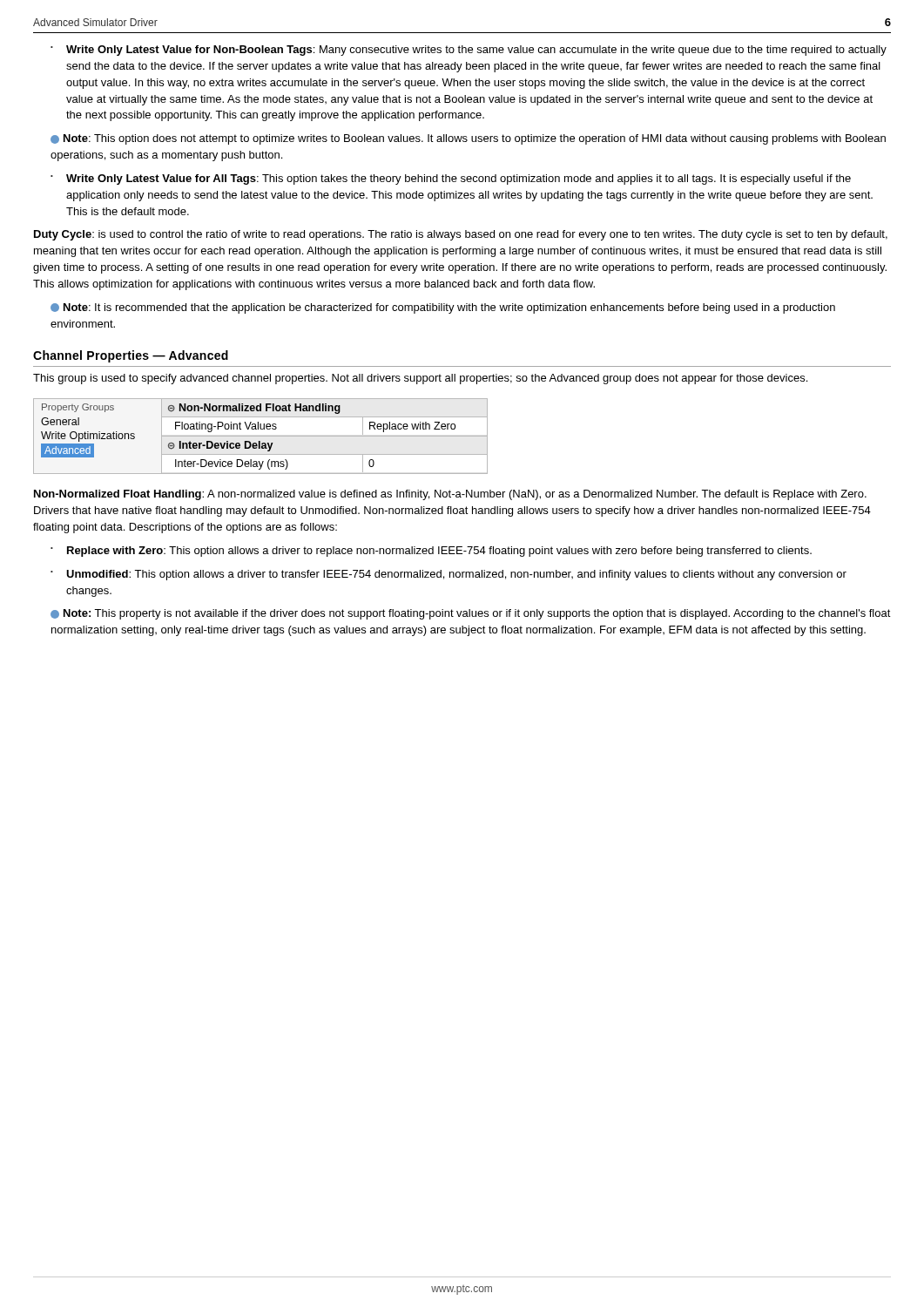
Task: Find the table
Action: (x=260, y=436)
